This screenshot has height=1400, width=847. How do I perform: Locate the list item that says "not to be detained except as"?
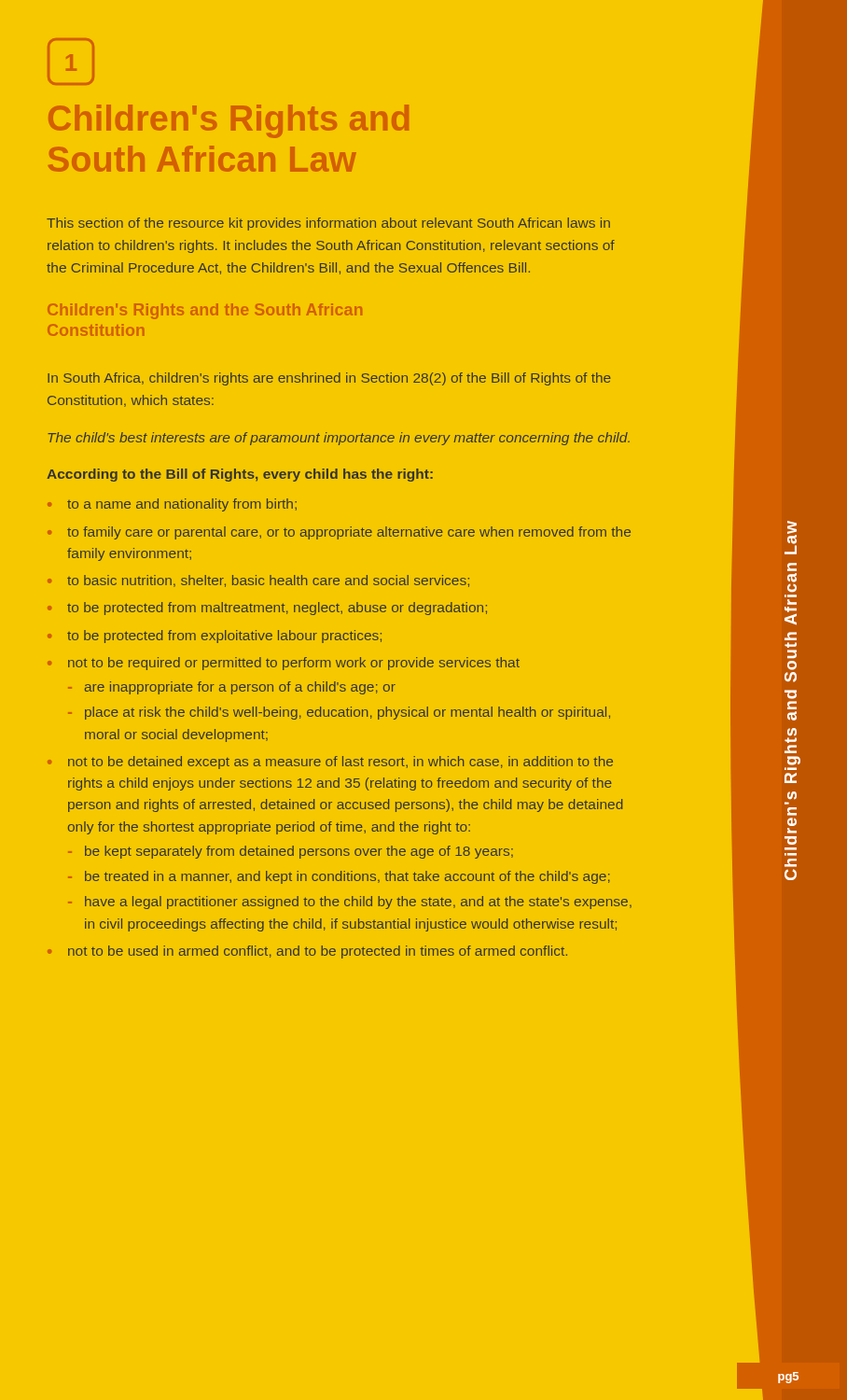point(340,842)
